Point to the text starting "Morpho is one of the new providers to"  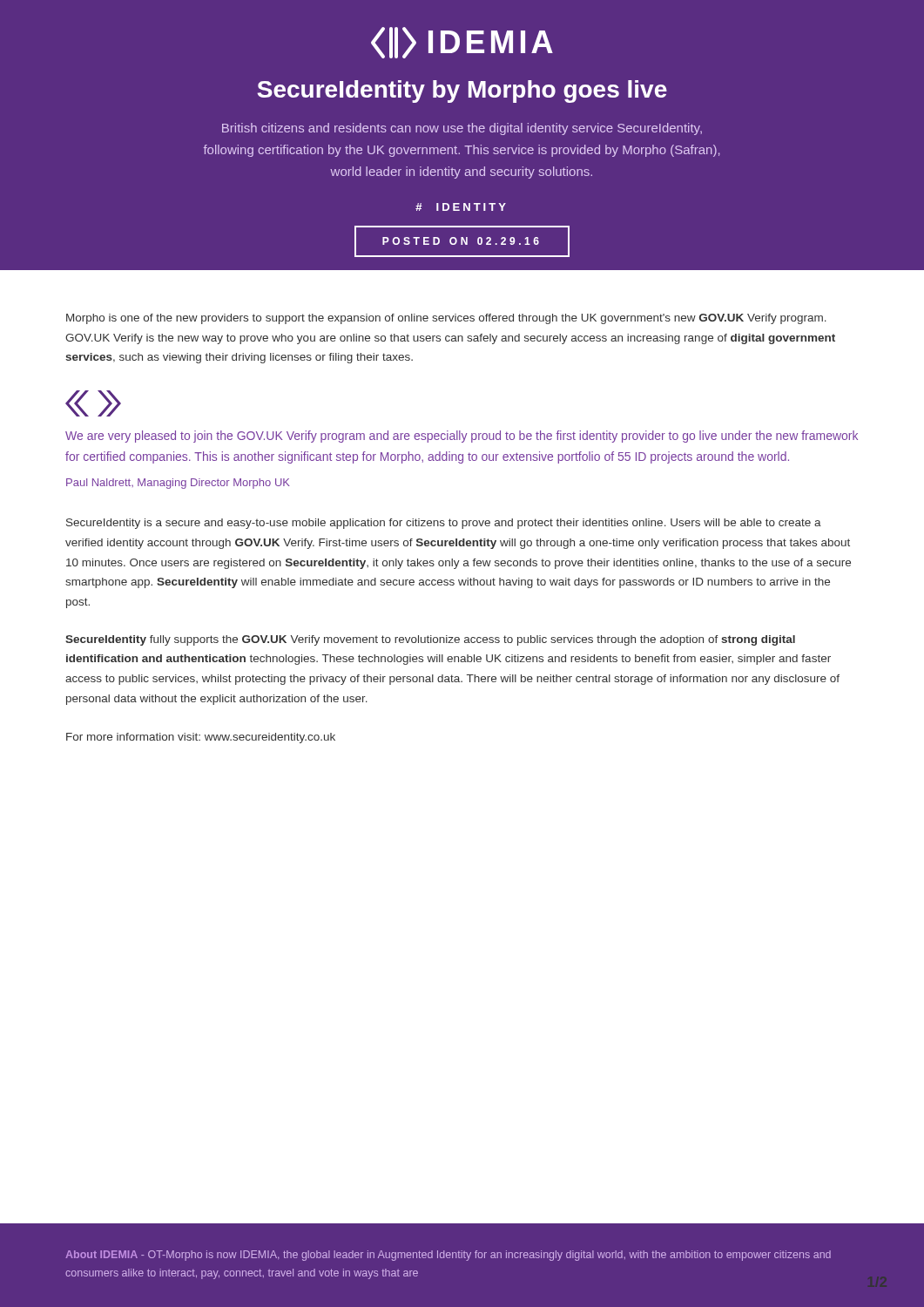tap(450, 337)
